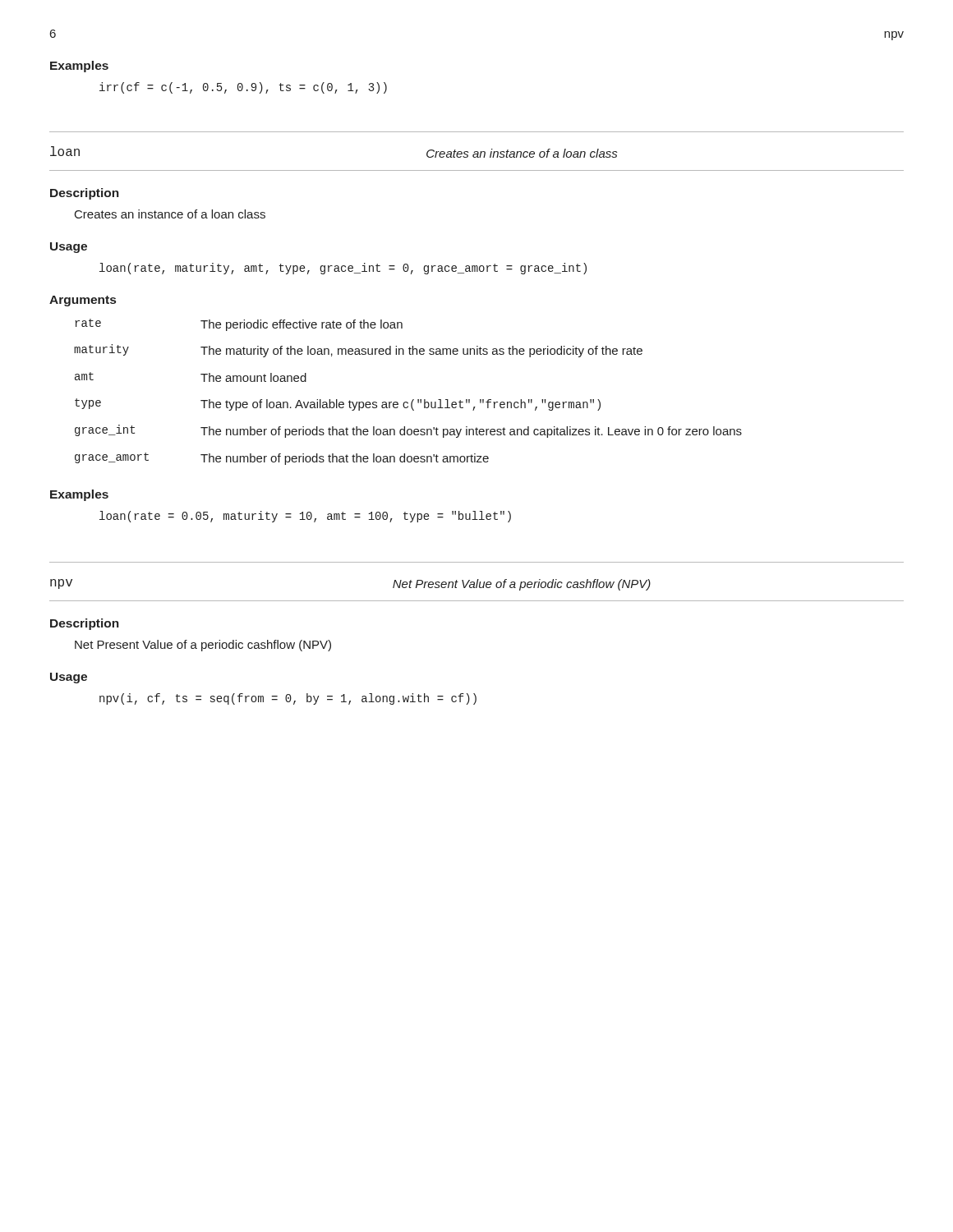Find the block on this page that starts "npv(i, cf, ts"
The height and width of the screenshot is (1232, 953).
pos(288,699)
